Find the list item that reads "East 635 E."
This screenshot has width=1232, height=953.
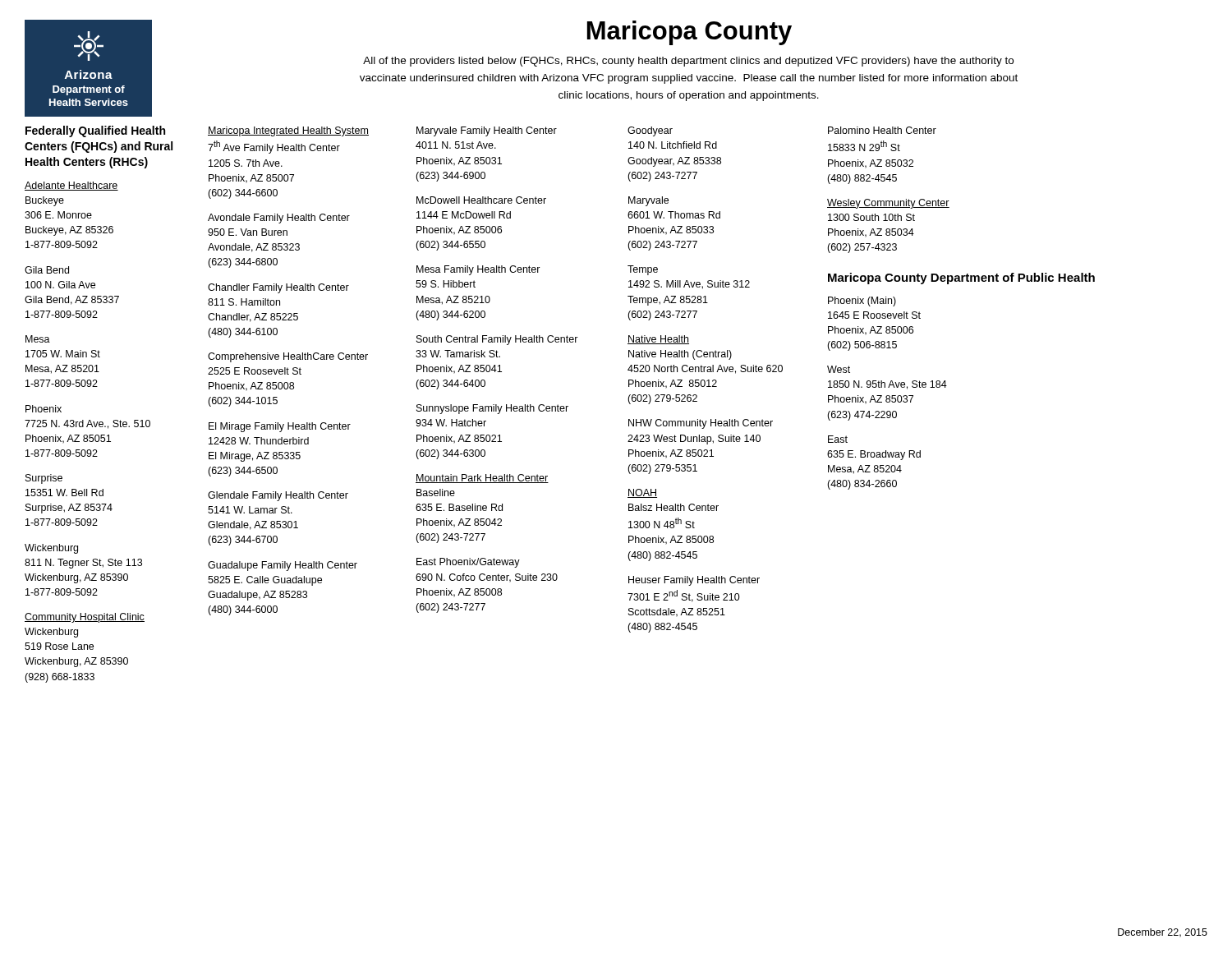[x=874, y=462]
